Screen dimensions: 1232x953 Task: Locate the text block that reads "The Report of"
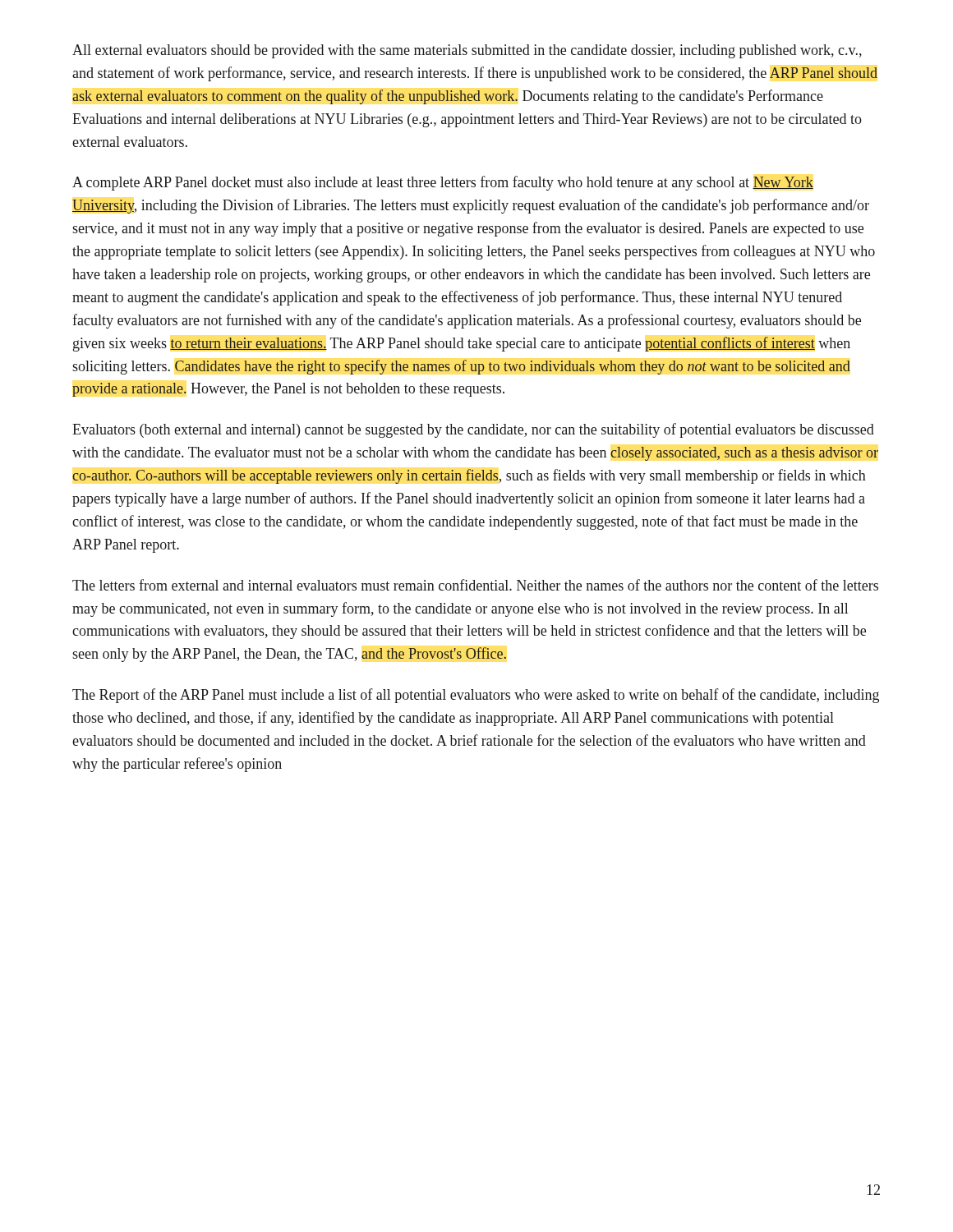pos(476,729)
